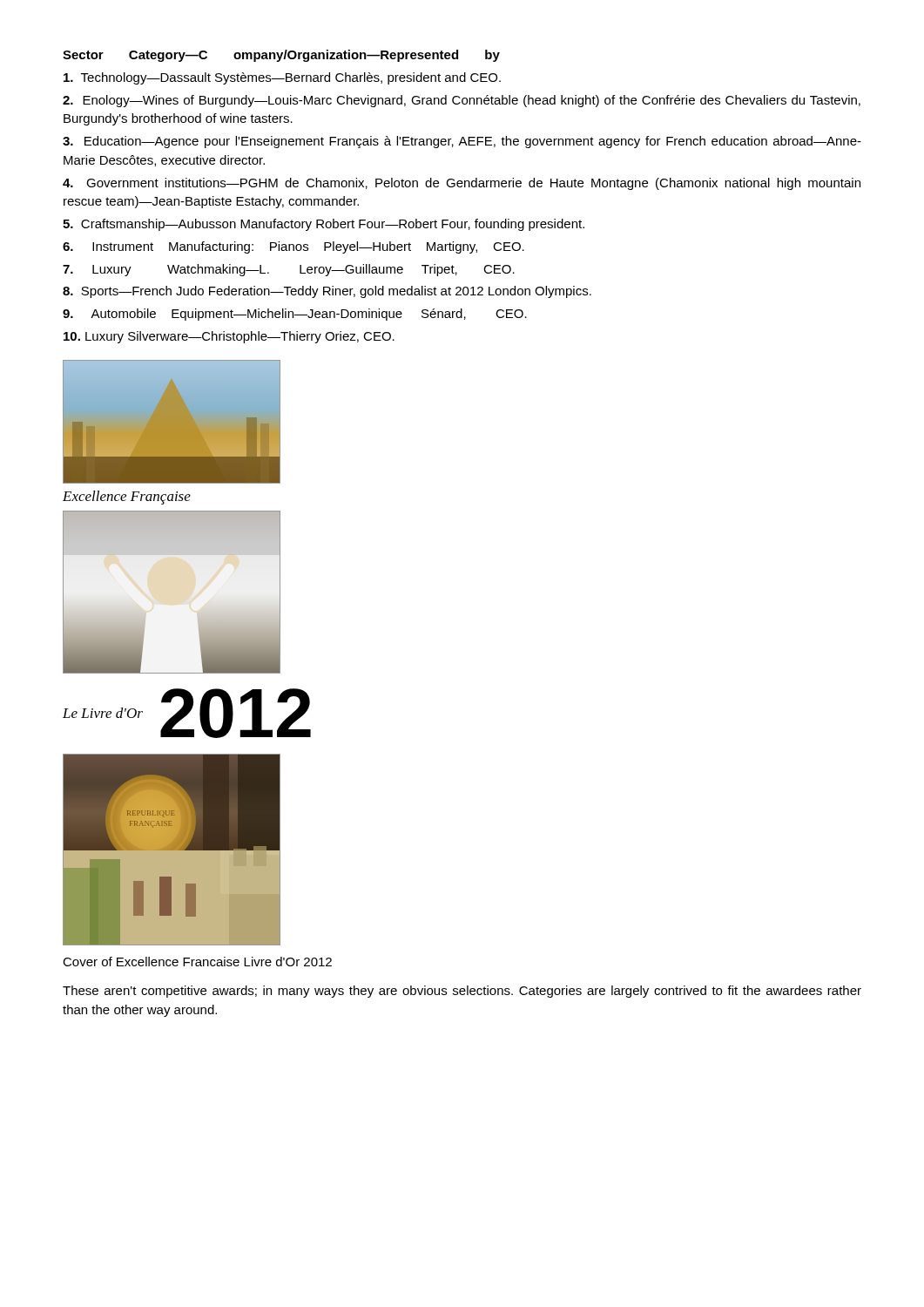Click the passage that begins "These aren't competitive awards; in many ways they"
This screenshot has width=924, height=1307.
462,1000
